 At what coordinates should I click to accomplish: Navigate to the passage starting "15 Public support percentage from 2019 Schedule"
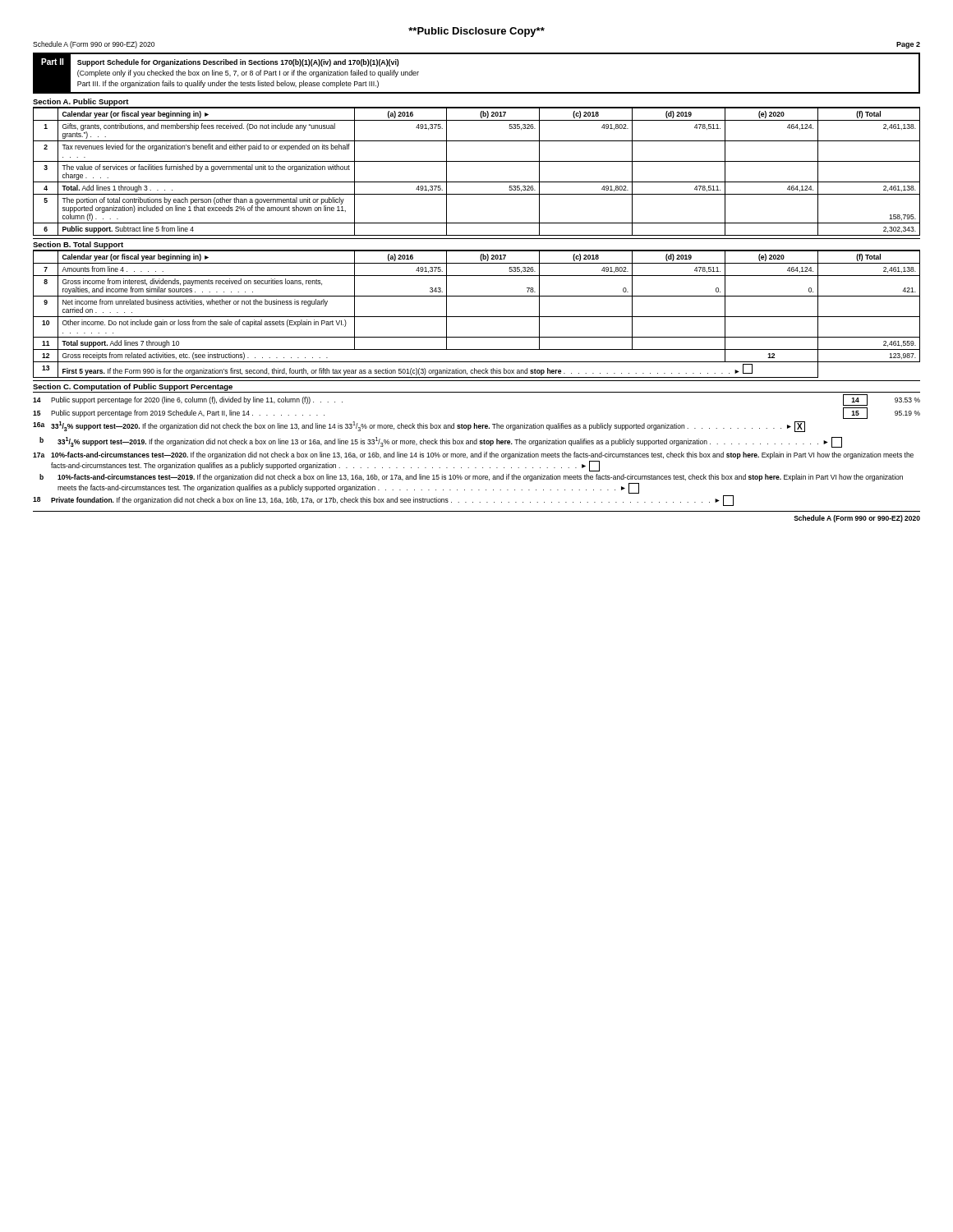(x=476, y=413)
